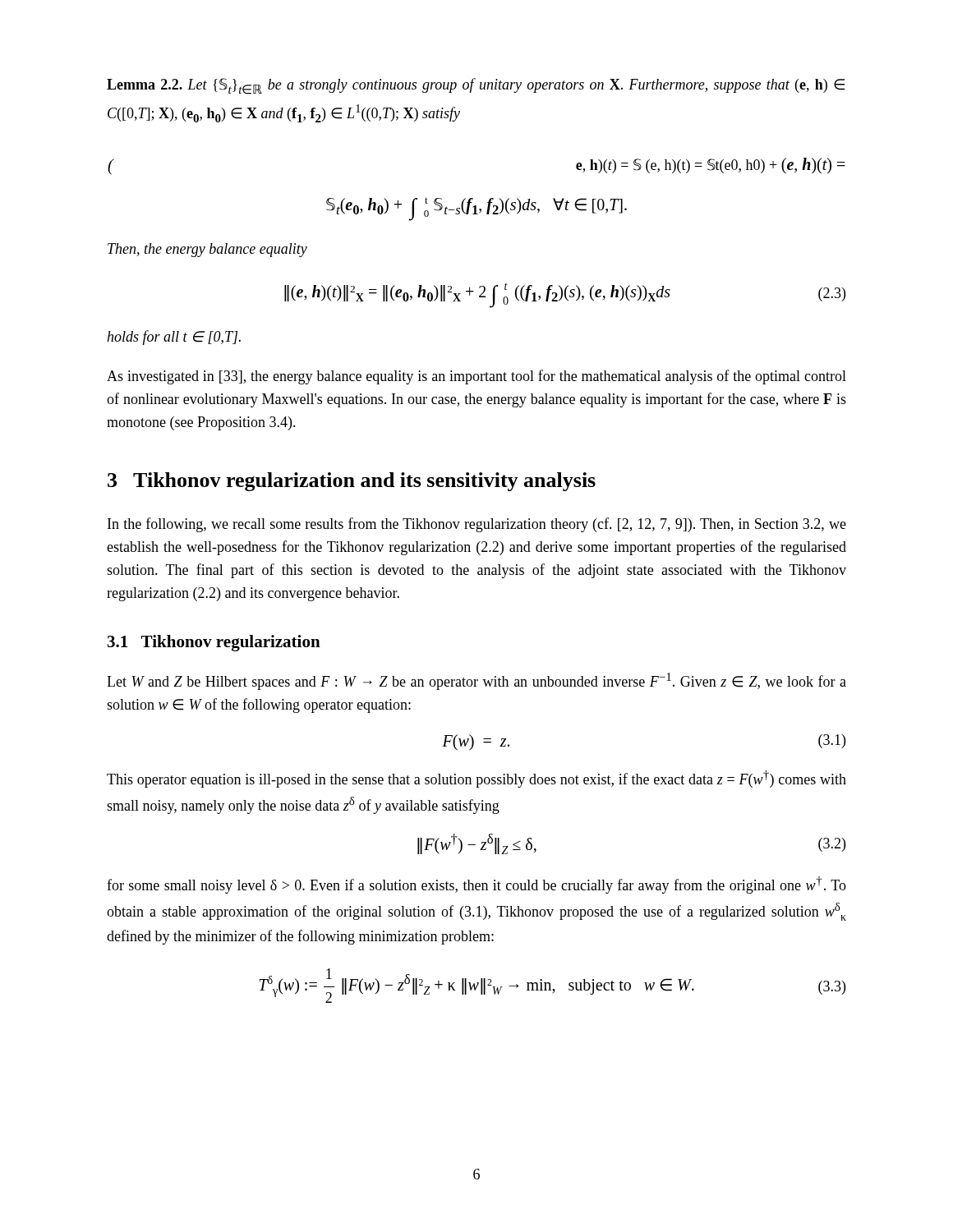Locate the text block starting "This operator equation is ill-posed in the sense"
This screenshot has height=1232, width=953.
pyautogui.click(x=476, y=791)
